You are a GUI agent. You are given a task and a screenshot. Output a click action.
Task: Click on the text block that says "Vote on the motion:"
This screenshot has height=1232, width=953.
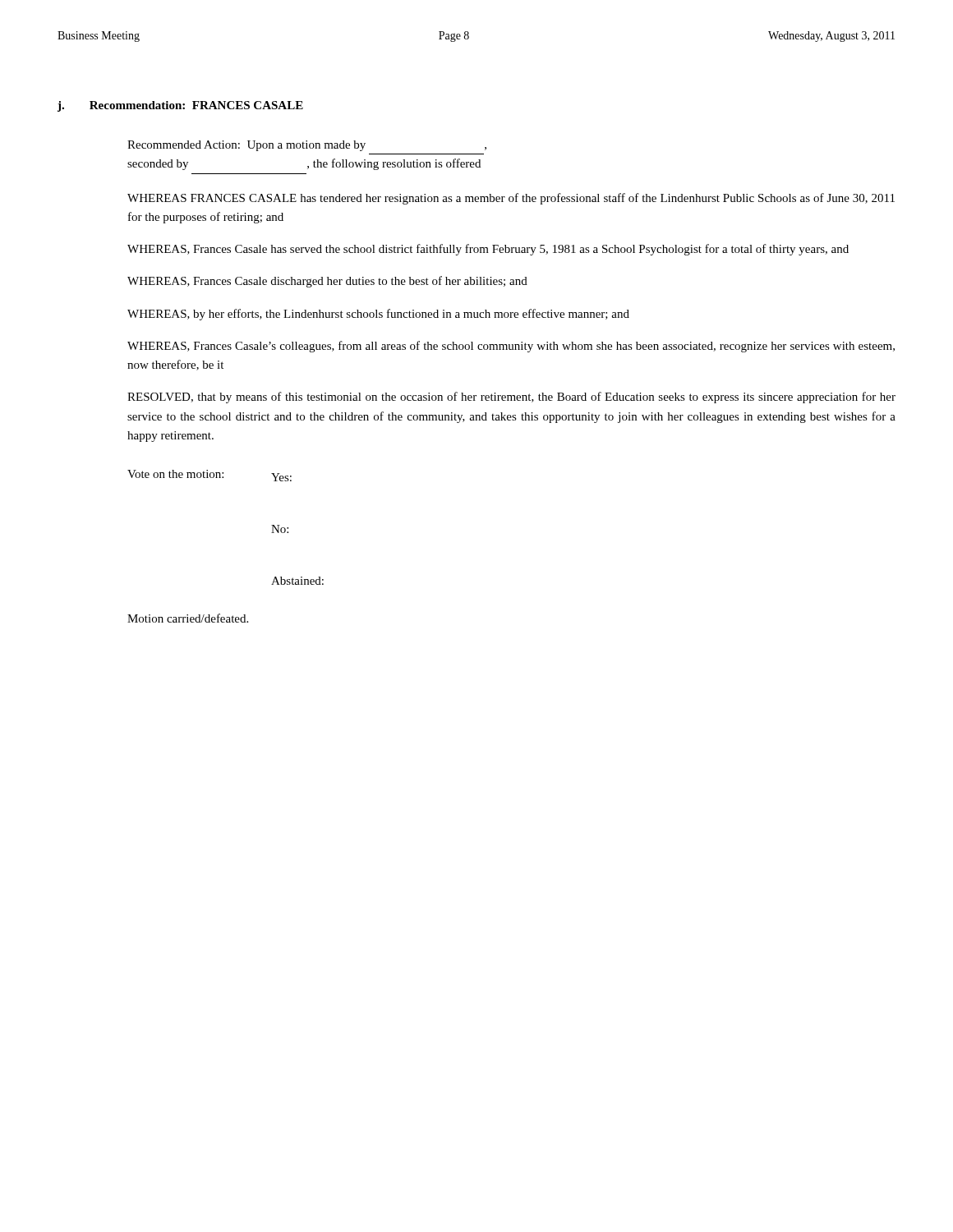pos(209,476)
